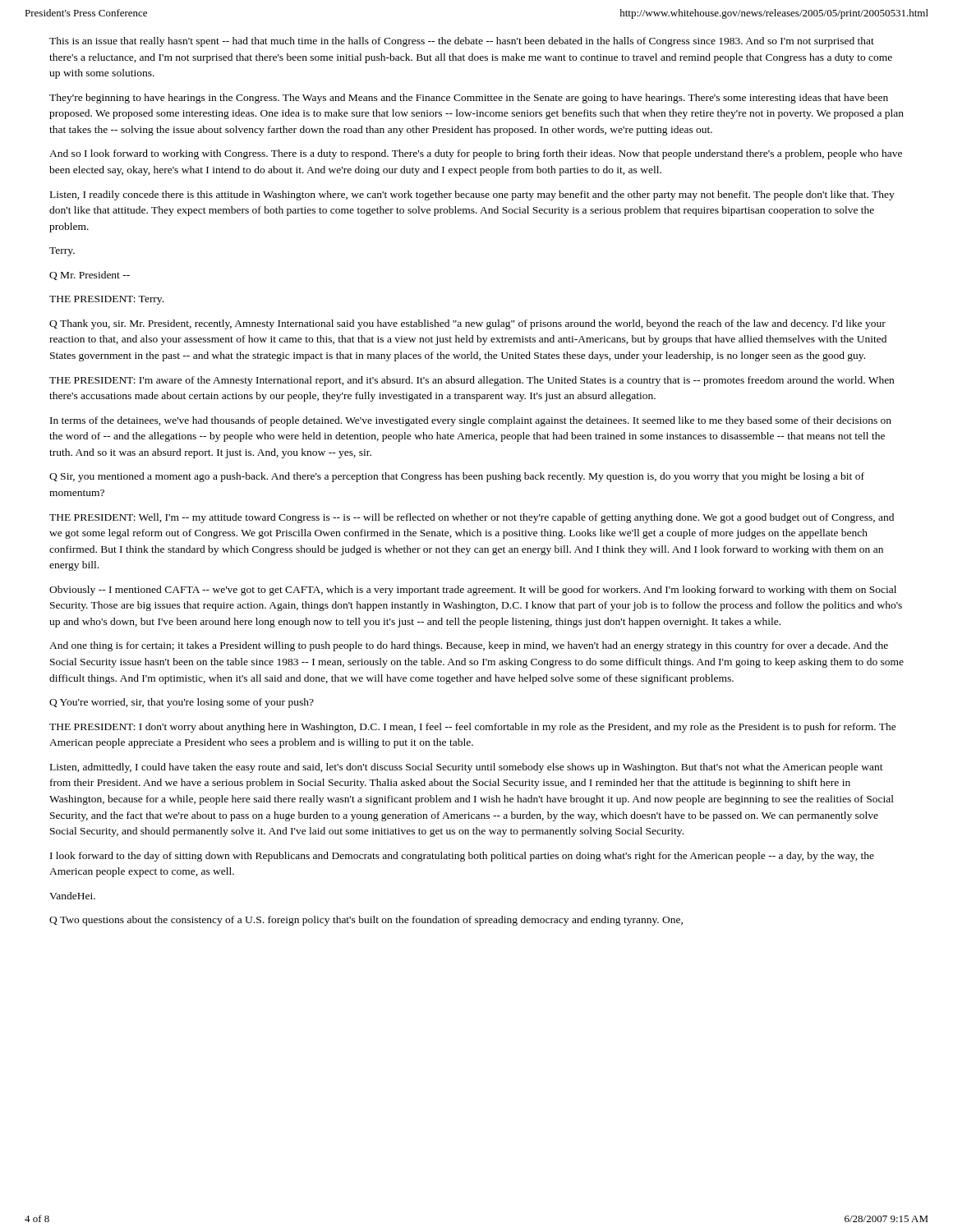Find the text starting "Q Sir, you mentioned a moment"
The width and height of the screenshot is (953, 1232).
[x=476, y=484]
